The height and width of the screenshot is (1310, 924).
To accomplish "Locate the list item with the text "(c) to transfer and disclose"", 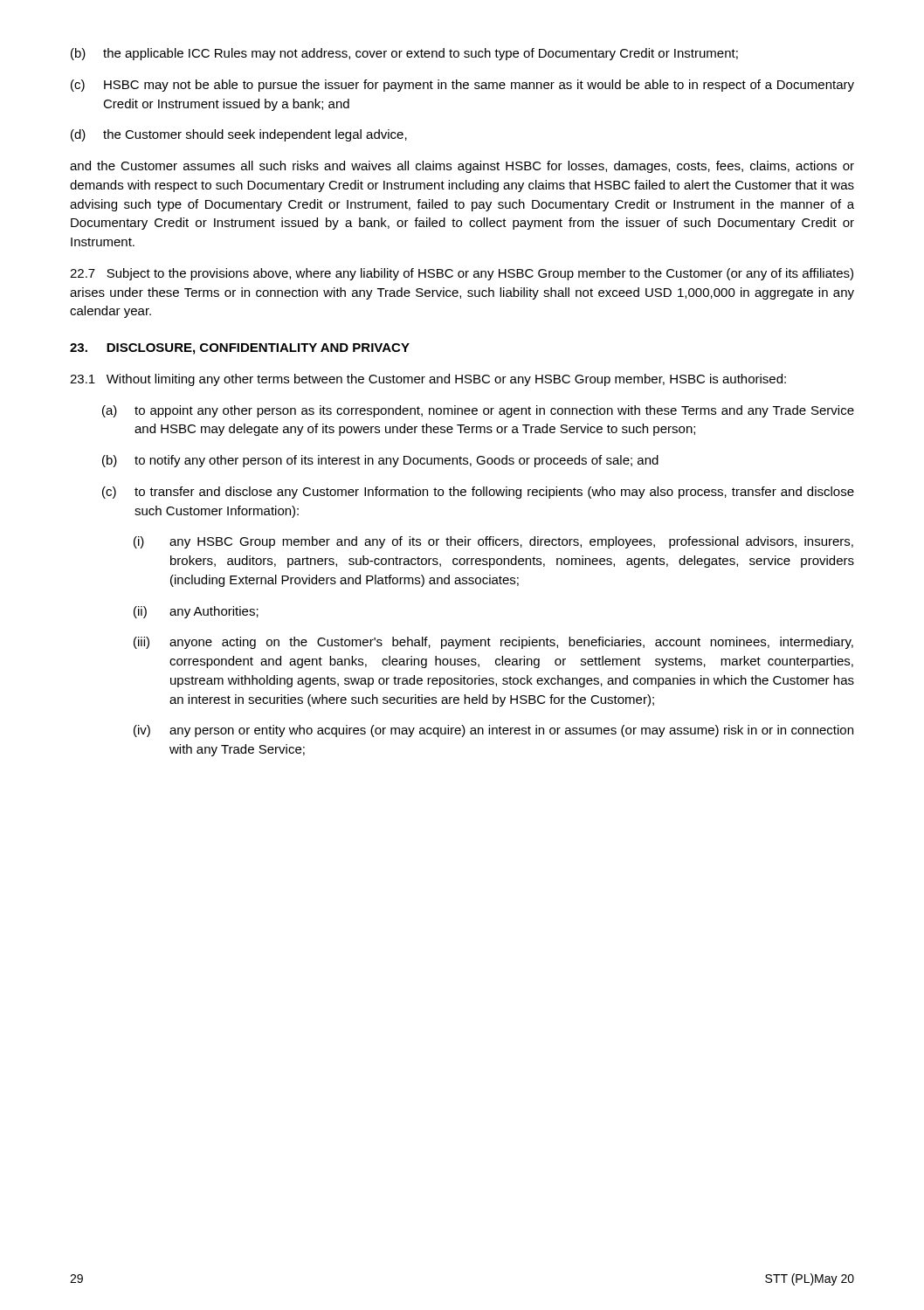I will point(478,501).
